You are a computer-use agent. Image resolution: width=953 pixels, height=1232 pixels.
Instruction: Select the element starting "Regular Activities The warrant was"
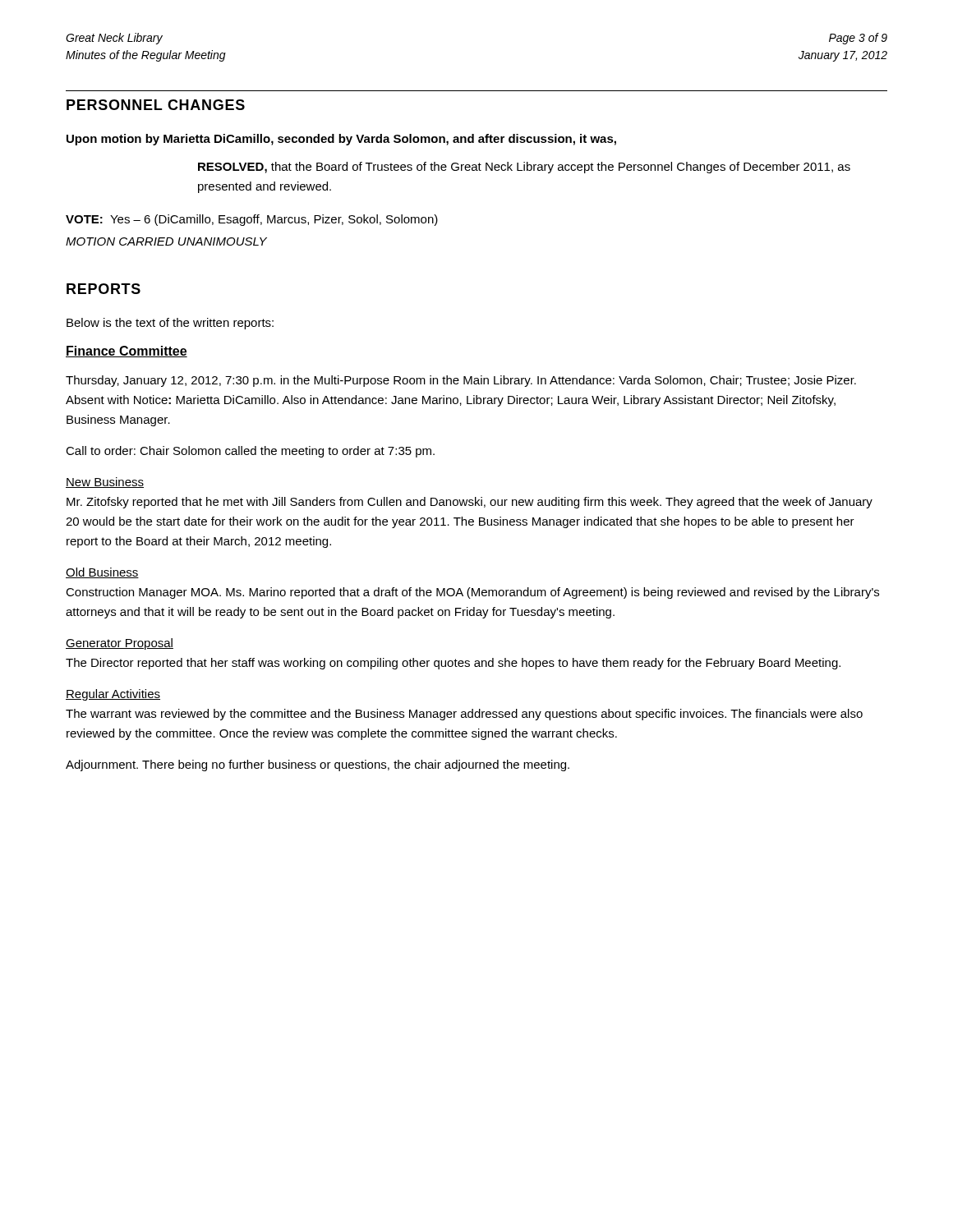[x=476, y=714]
